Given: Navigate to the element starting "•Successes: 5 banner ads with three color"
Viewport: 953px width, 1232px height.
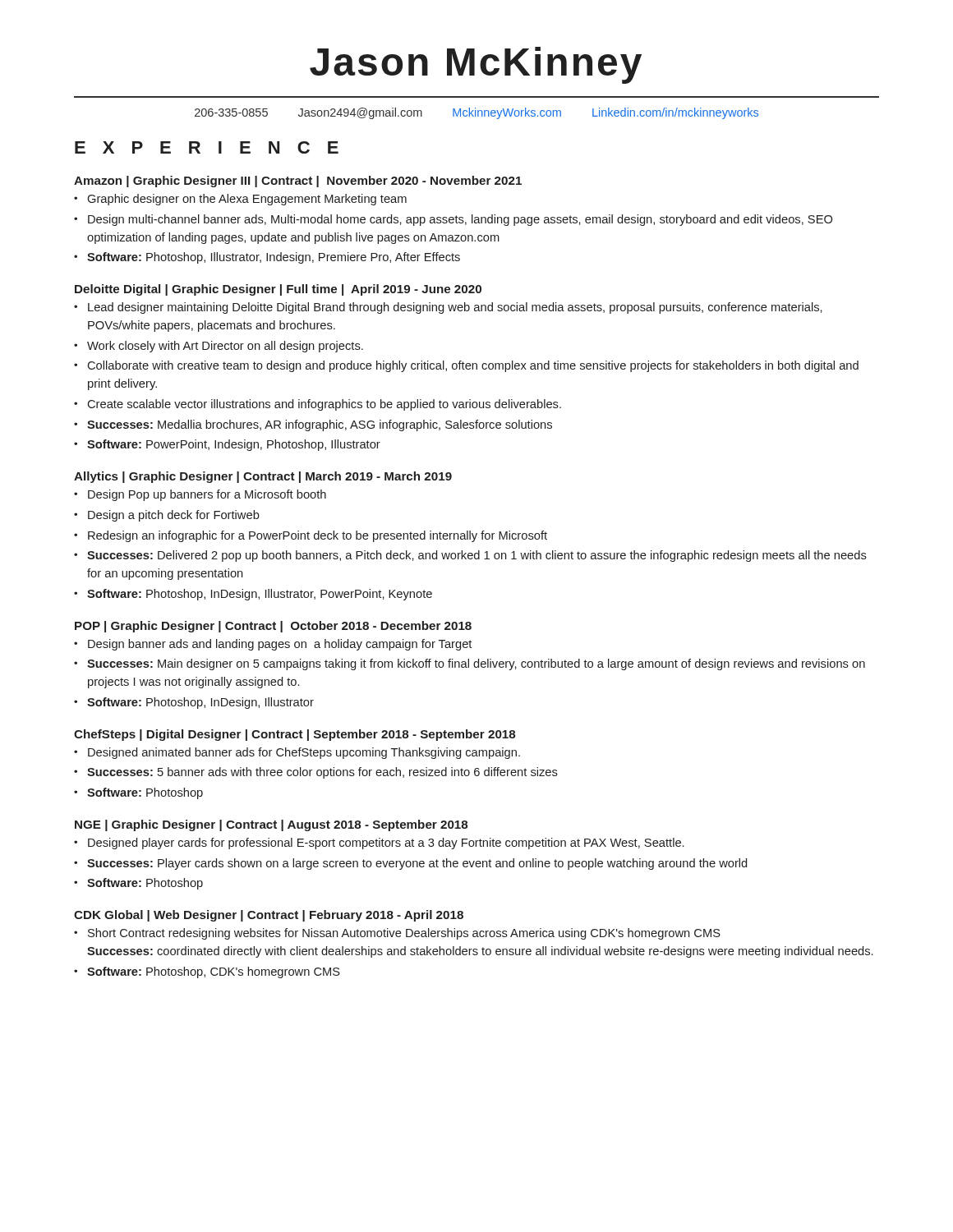Looking at the screenshot, I should point(316,773).
